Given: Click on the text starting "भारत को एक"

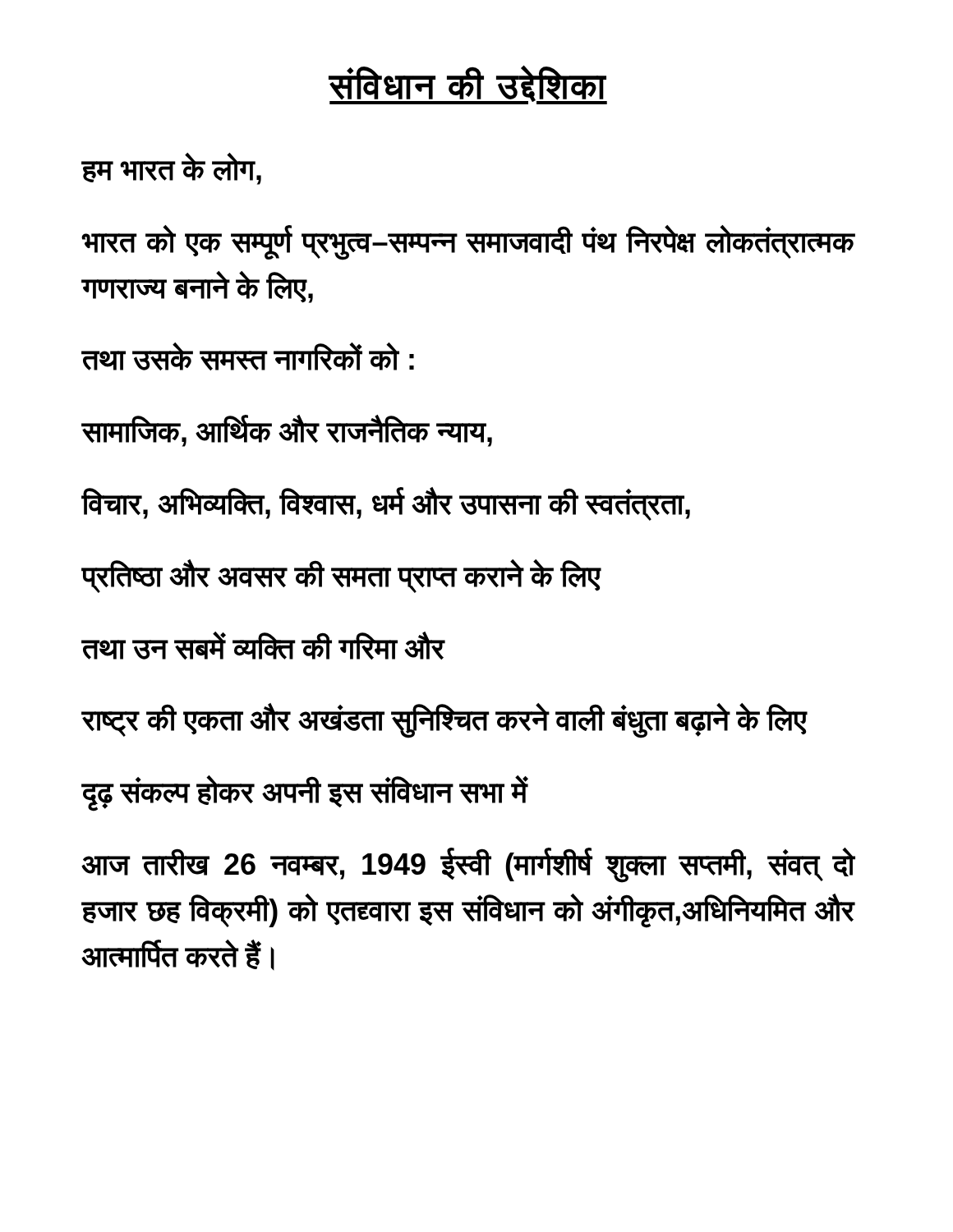Looking at the screenshot, I should point(468,265).
